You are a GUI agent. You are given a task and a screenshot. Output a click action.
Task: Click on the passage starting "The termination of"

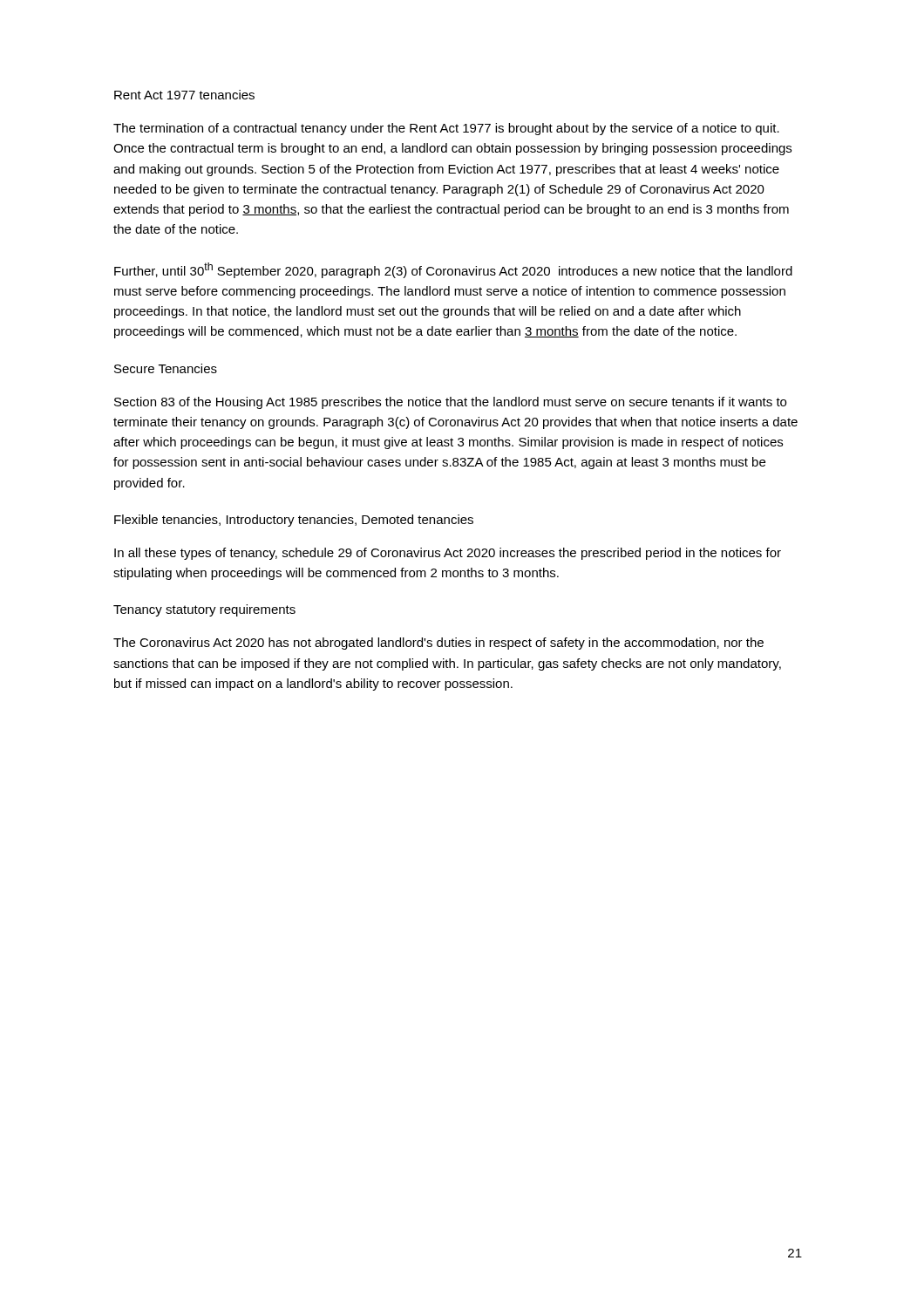[453, 178]
